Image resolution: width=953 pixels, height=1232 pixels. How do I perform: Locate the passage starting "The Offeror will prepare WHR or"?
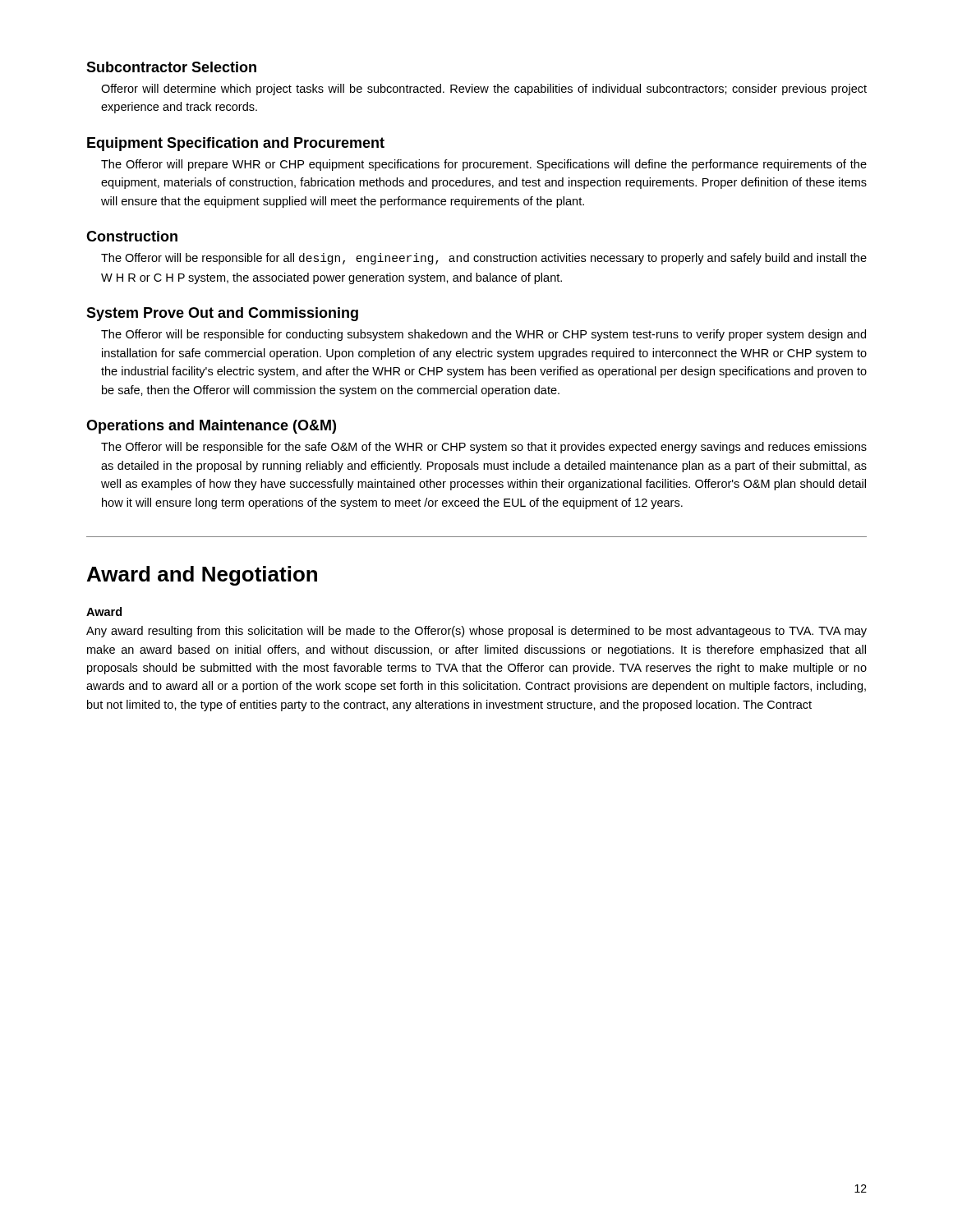(x=484, y=183)
